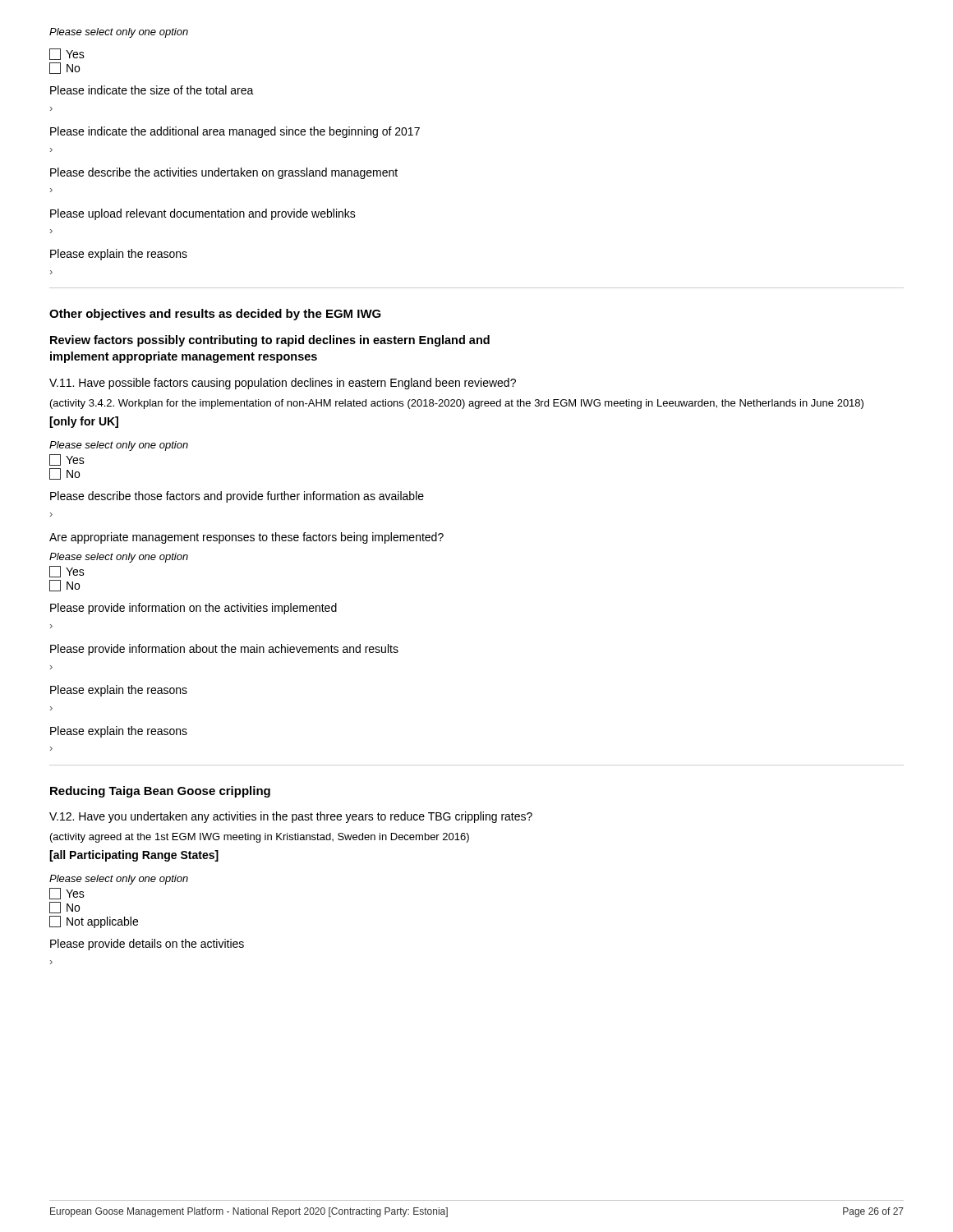
Task: Find the text starting "V.12. Have you"
Action: coord(291,816)
